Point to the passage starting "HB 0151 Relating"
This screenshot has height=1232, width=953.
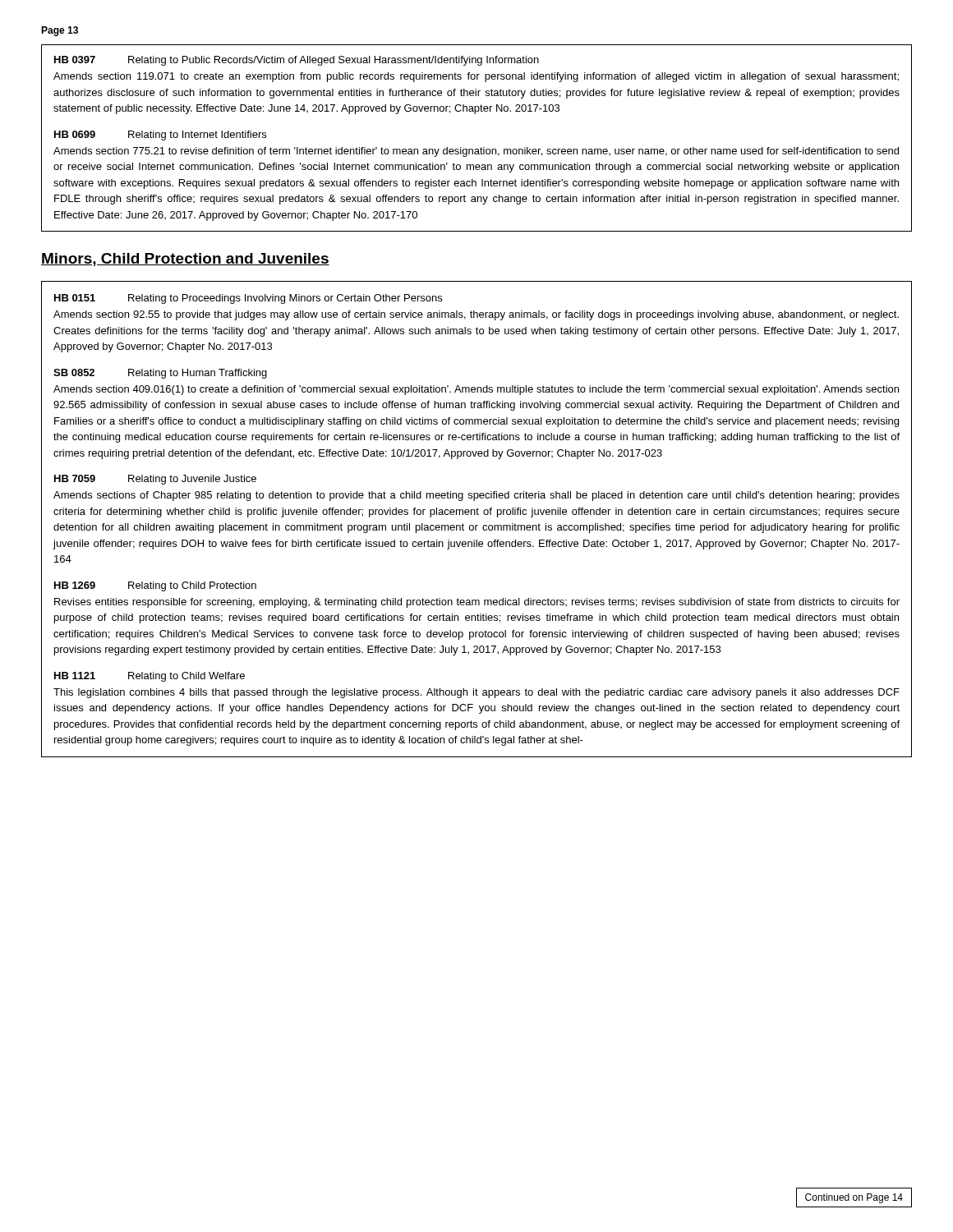tap(476, 323)
